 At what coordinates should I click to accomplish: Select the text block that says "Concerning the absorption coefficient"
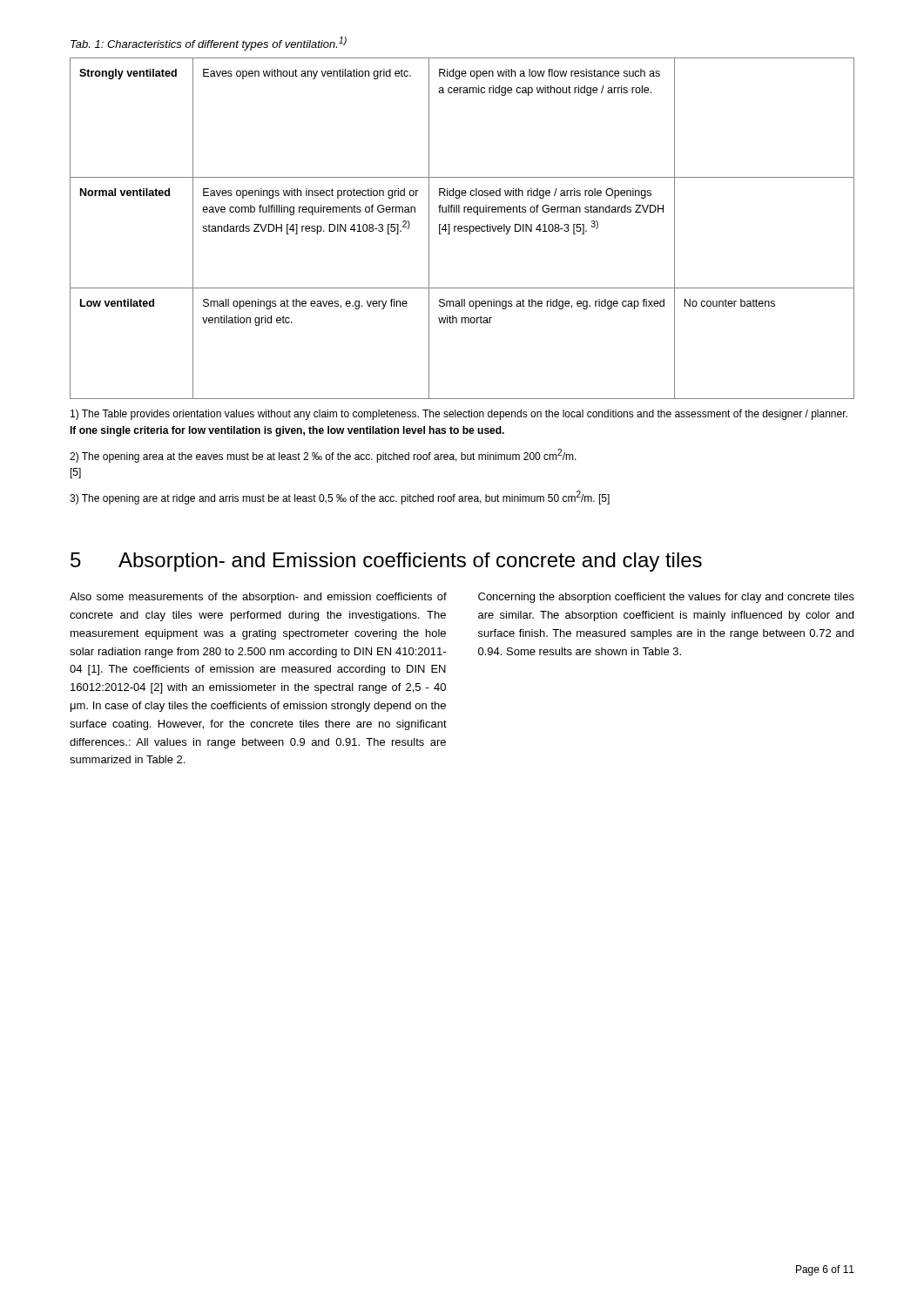pyautogui.click(x=666, y=624)
